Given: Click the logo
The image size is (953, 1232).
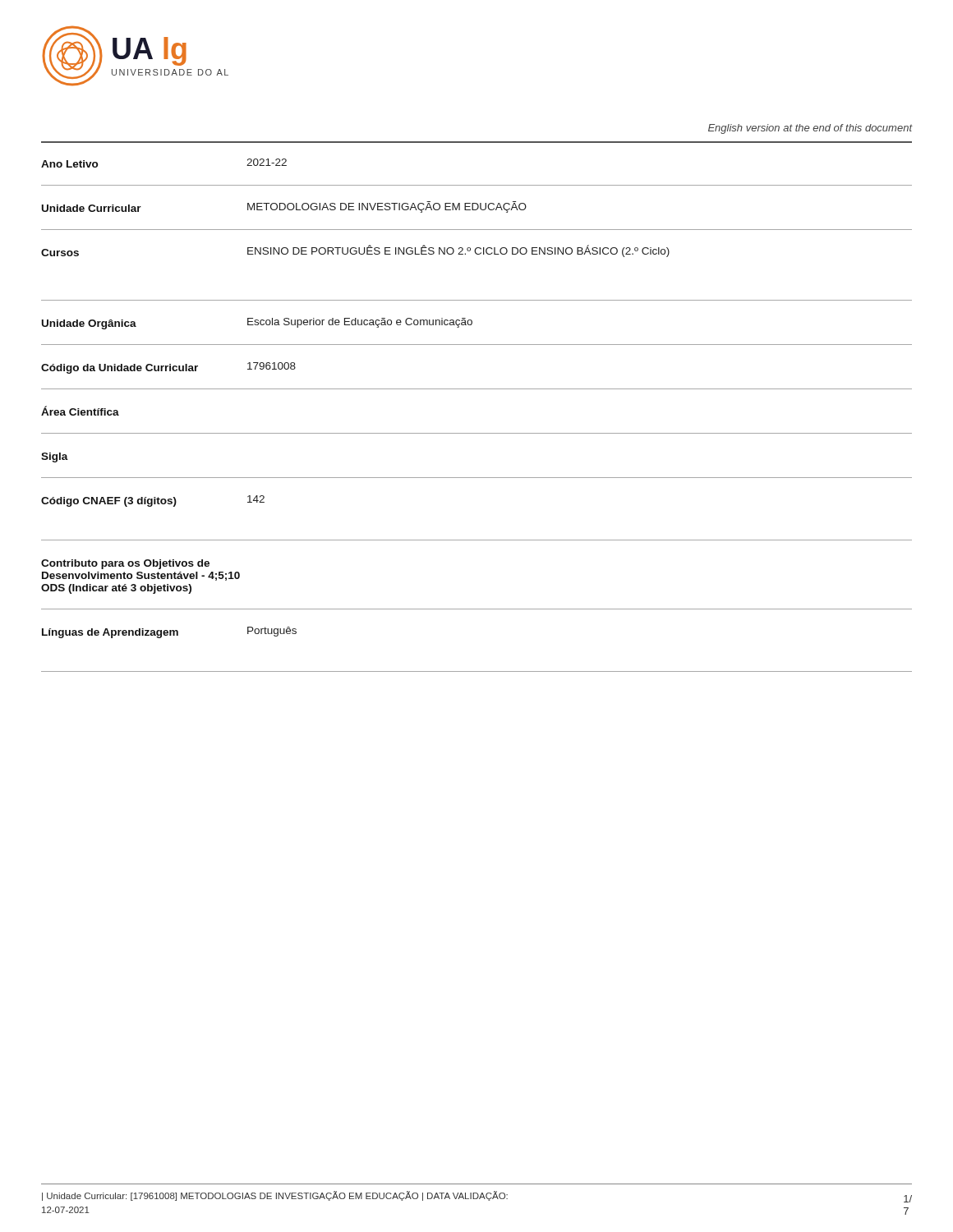Looking at the screenshot, I should click(x=136, y=63).
